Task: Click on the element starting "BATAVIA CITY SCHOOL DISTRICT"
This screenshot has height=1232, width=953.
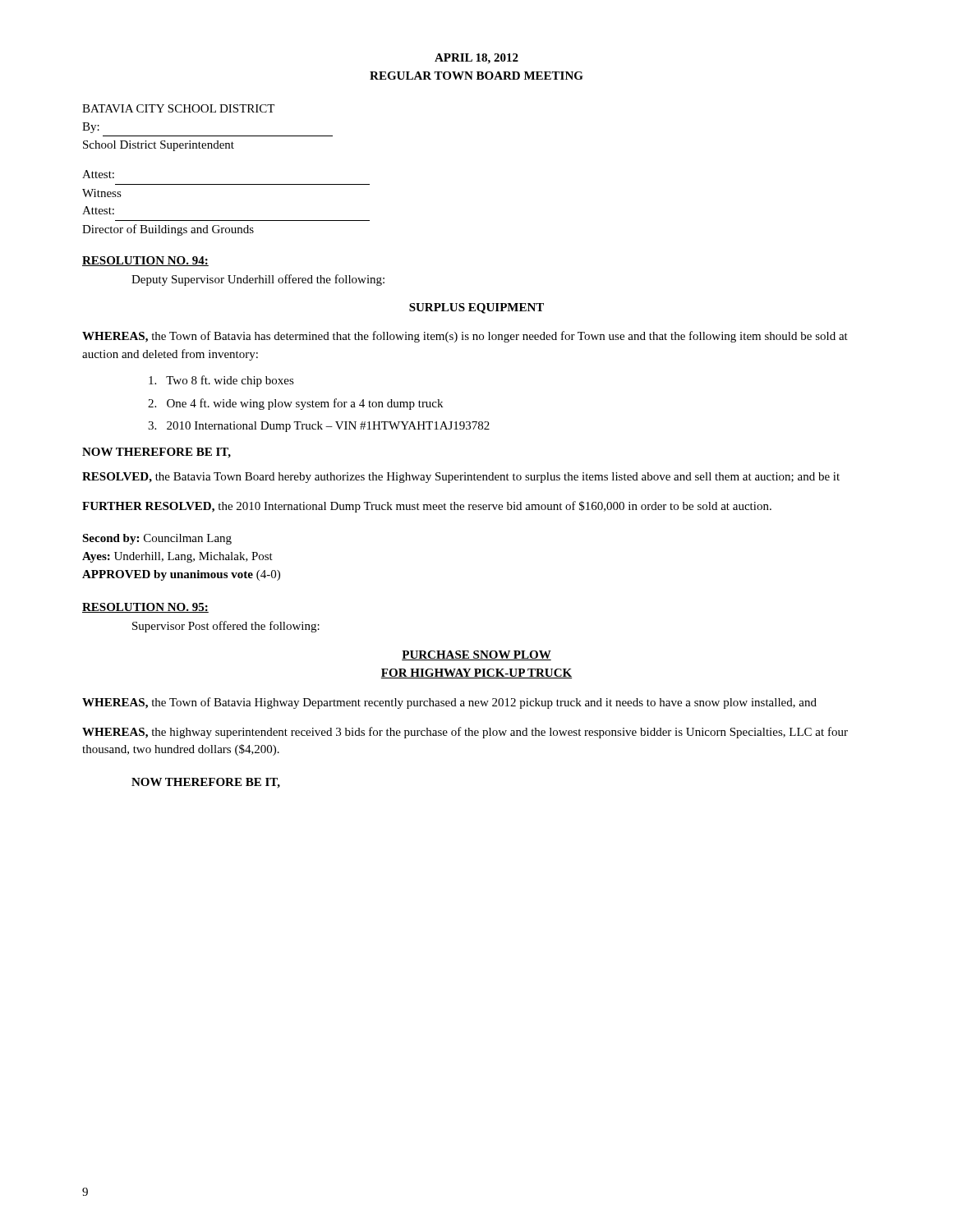Action: tap(178, 108)
